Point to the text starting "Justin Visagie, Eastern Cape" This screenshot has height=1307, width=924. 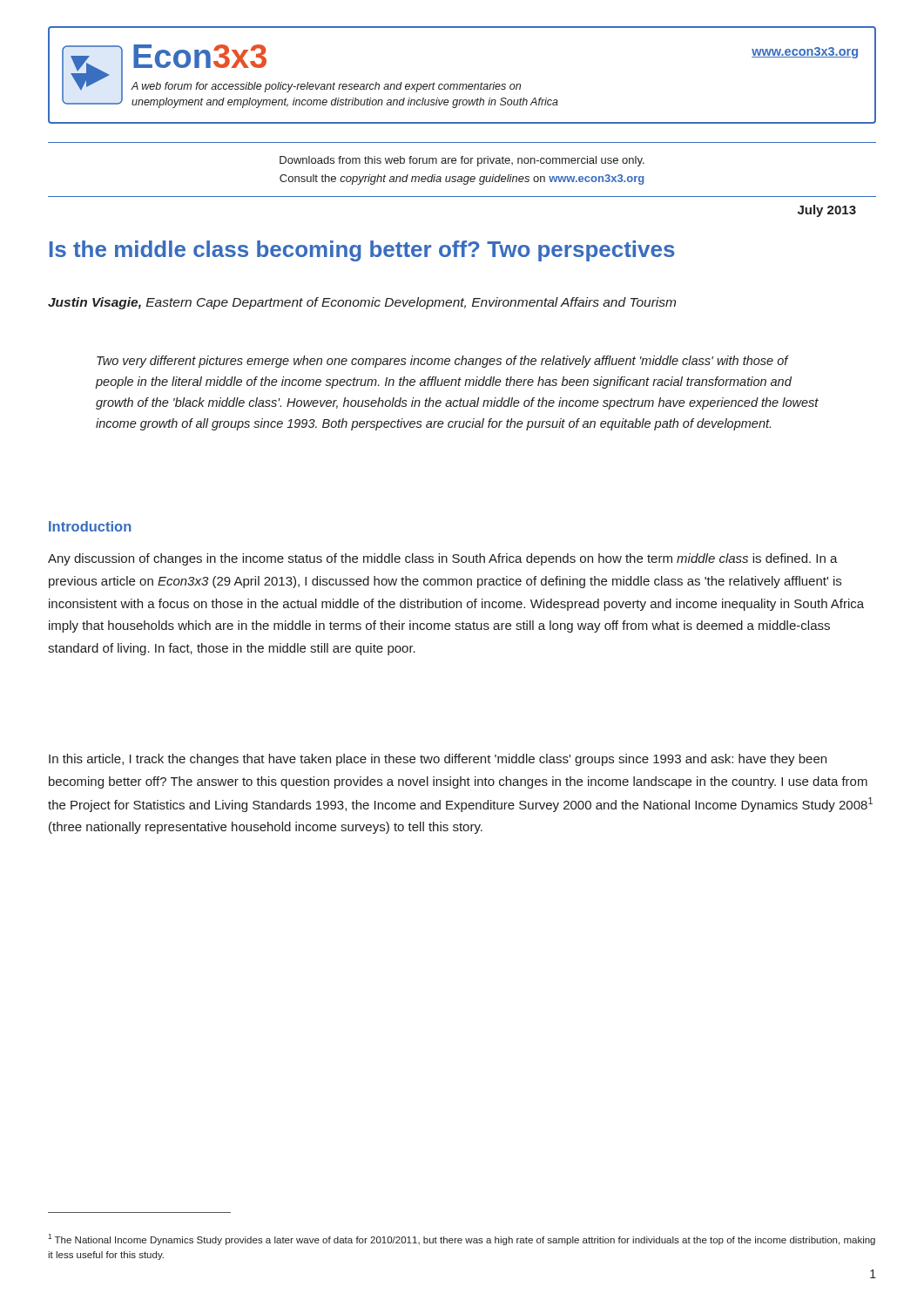click(362, 302)
